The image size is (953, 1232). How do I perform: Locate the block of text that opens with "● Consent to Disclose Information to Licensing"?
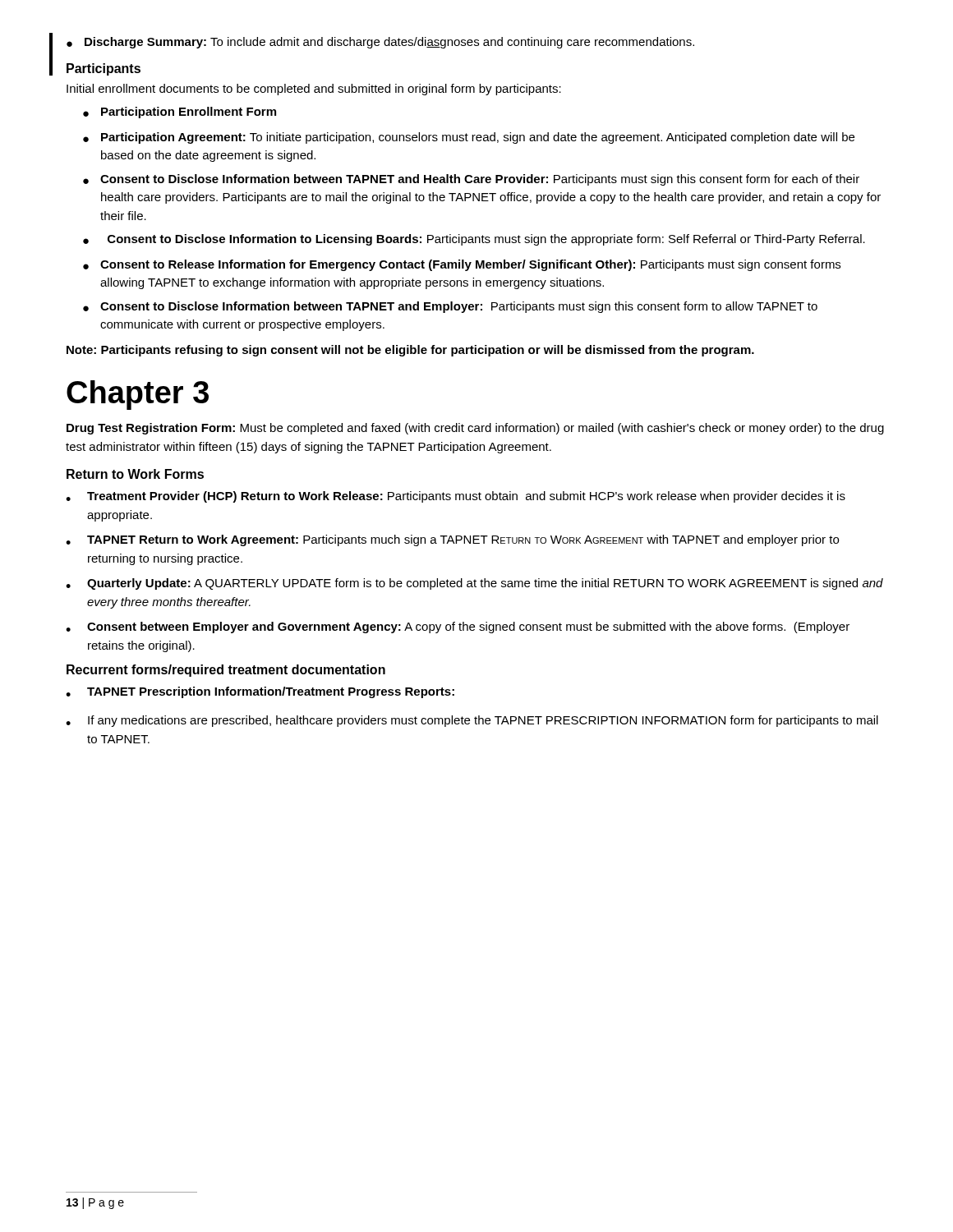click(x=474, y=240)
